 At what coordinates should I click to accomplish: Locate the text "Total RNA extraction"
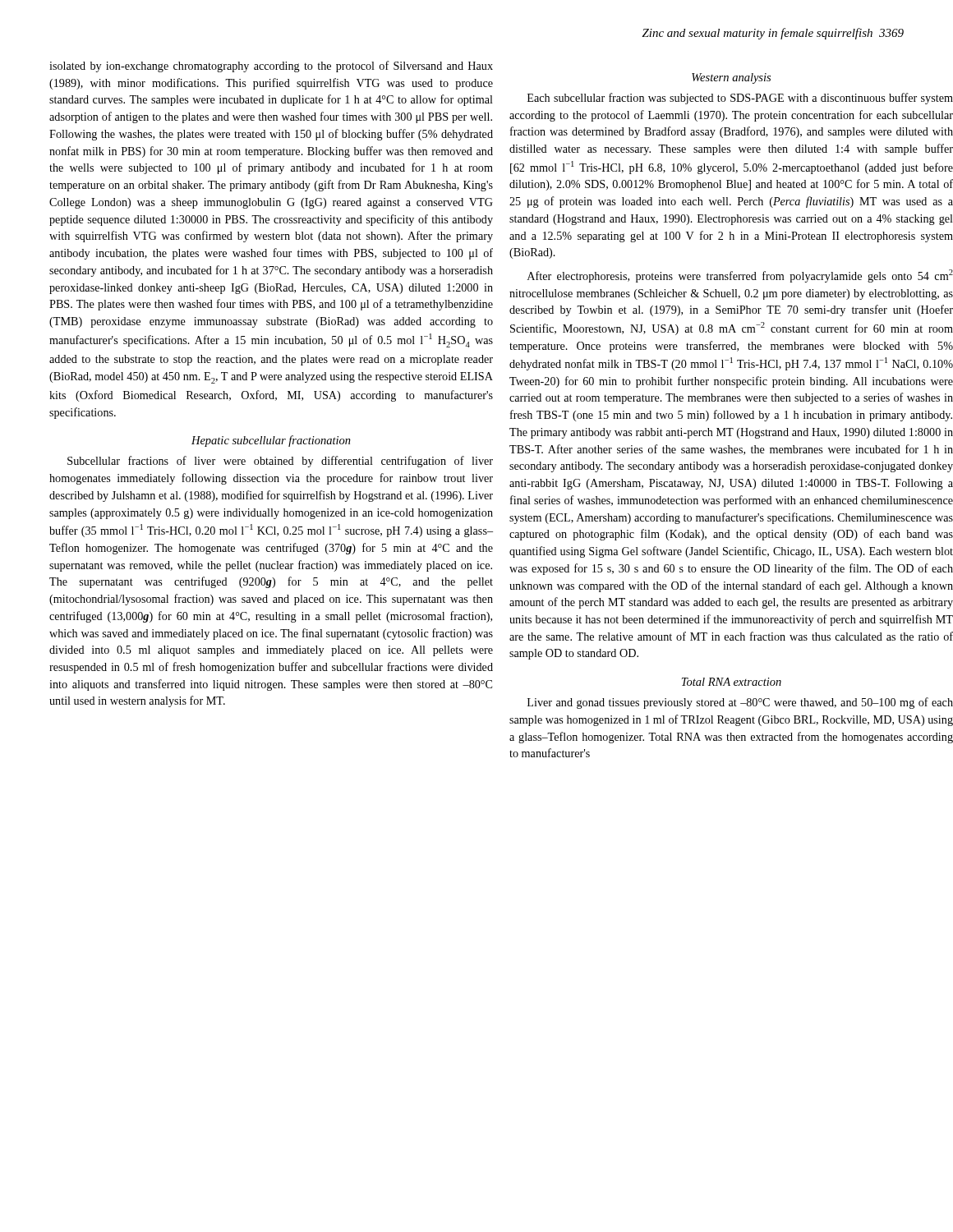731,682
